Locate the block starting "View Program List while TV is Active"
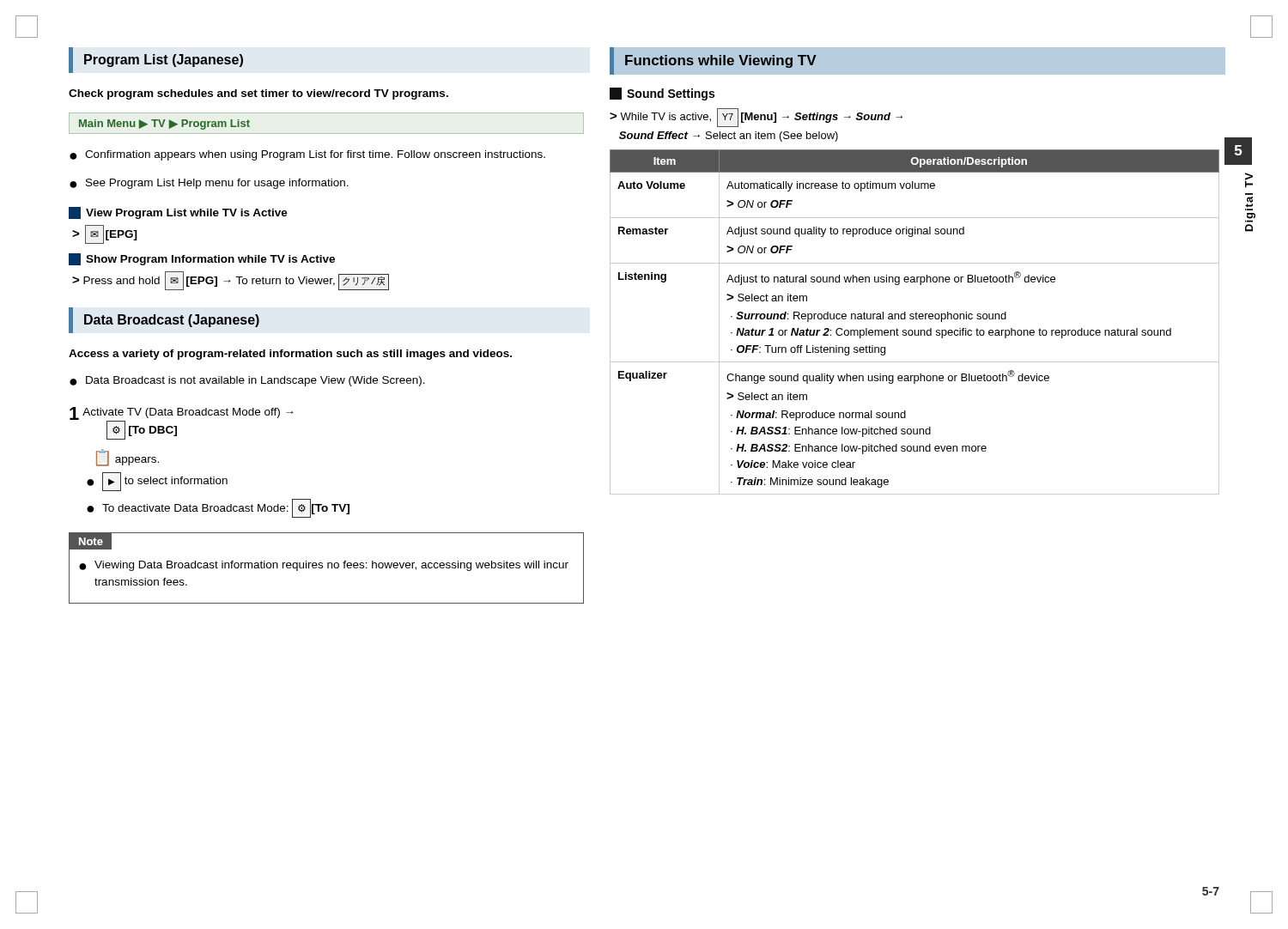This screenshot has width=1288, height=929. (178, 213)
